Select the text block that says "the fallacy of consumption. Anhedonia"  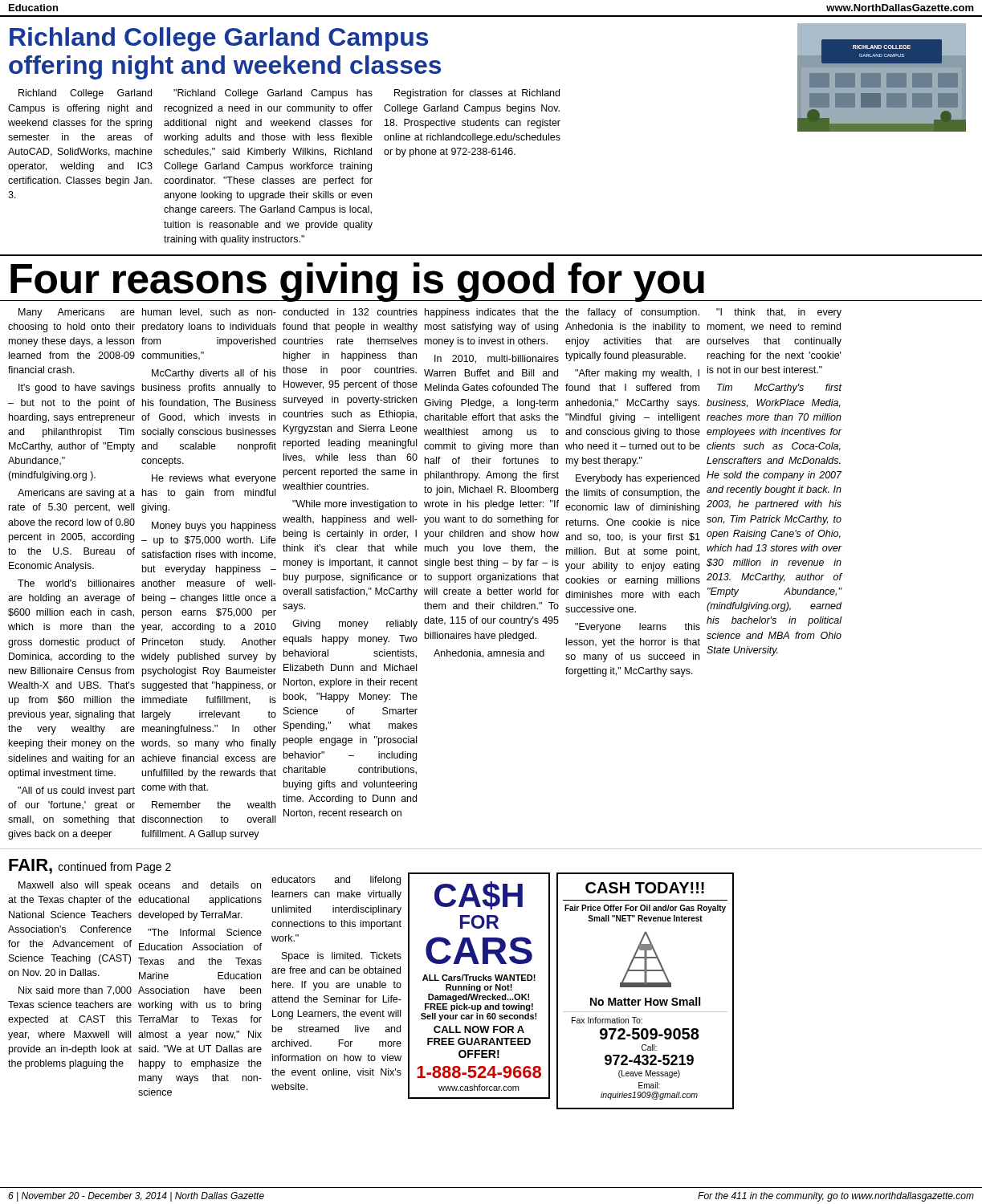(x=633, y=492)
